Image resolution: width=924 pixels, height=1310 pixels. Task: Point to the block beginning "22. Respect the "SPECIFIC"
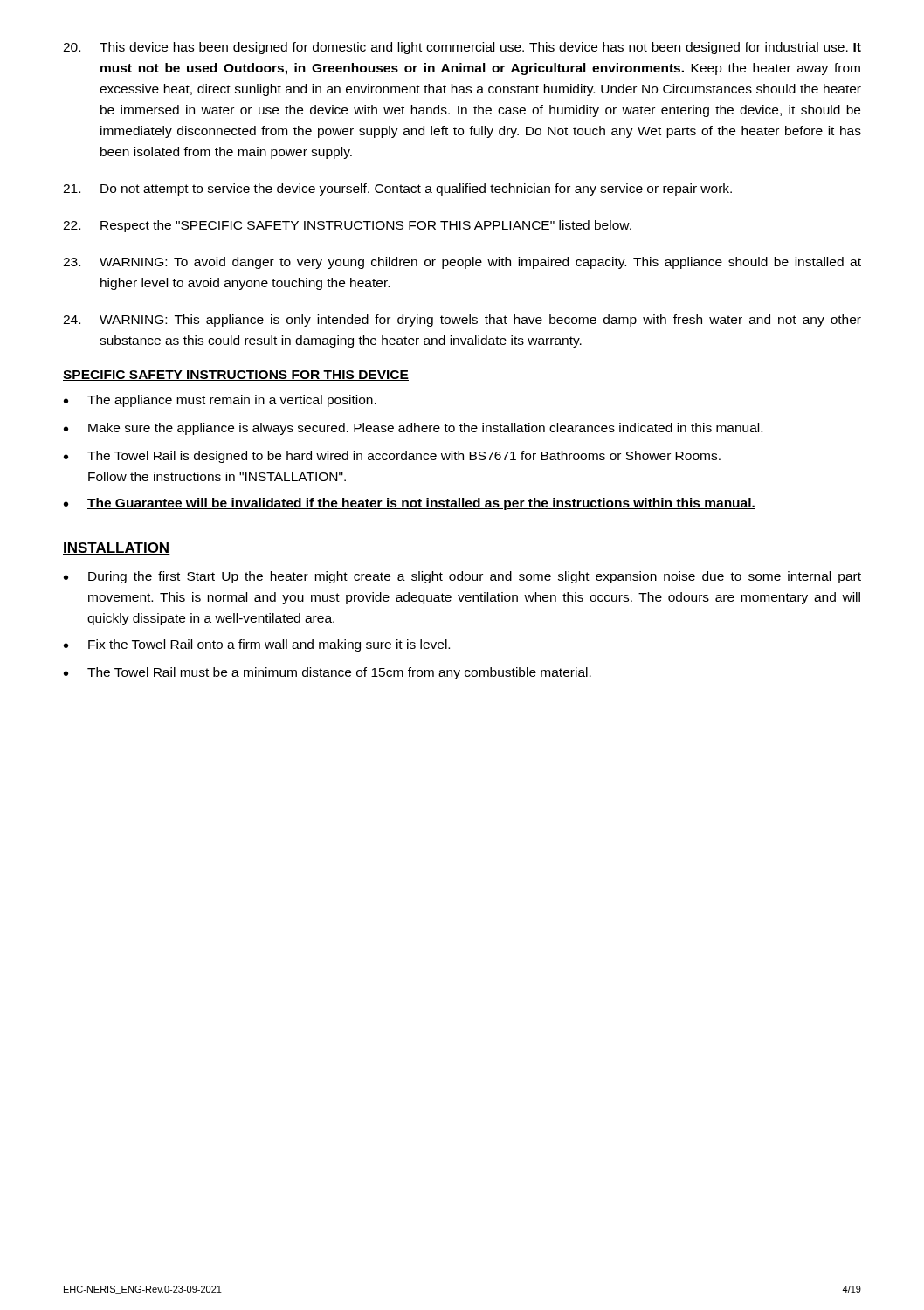coord(462,225)
